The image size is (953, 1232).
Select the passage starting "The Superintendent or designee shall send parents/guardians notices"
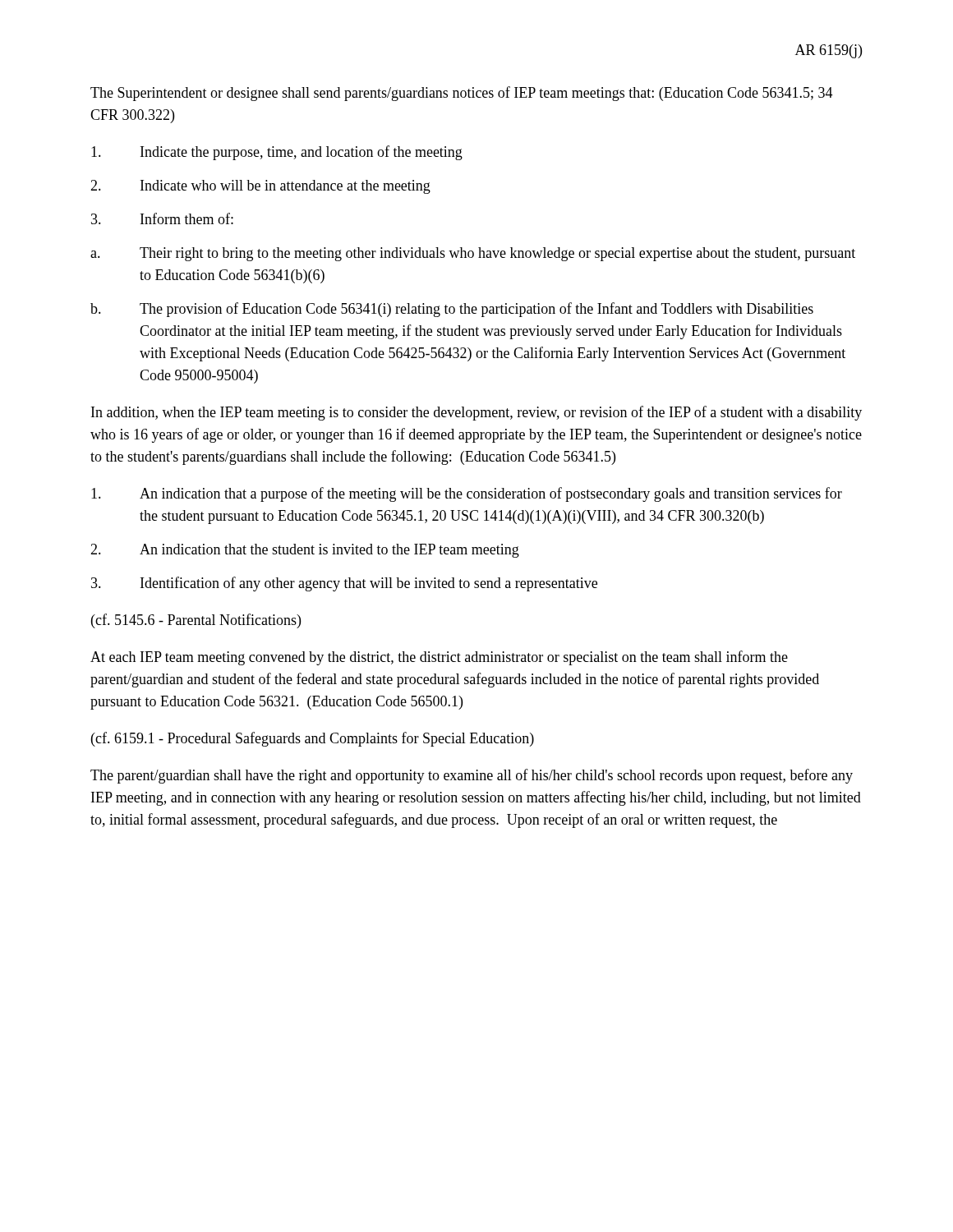click(462, 104)
